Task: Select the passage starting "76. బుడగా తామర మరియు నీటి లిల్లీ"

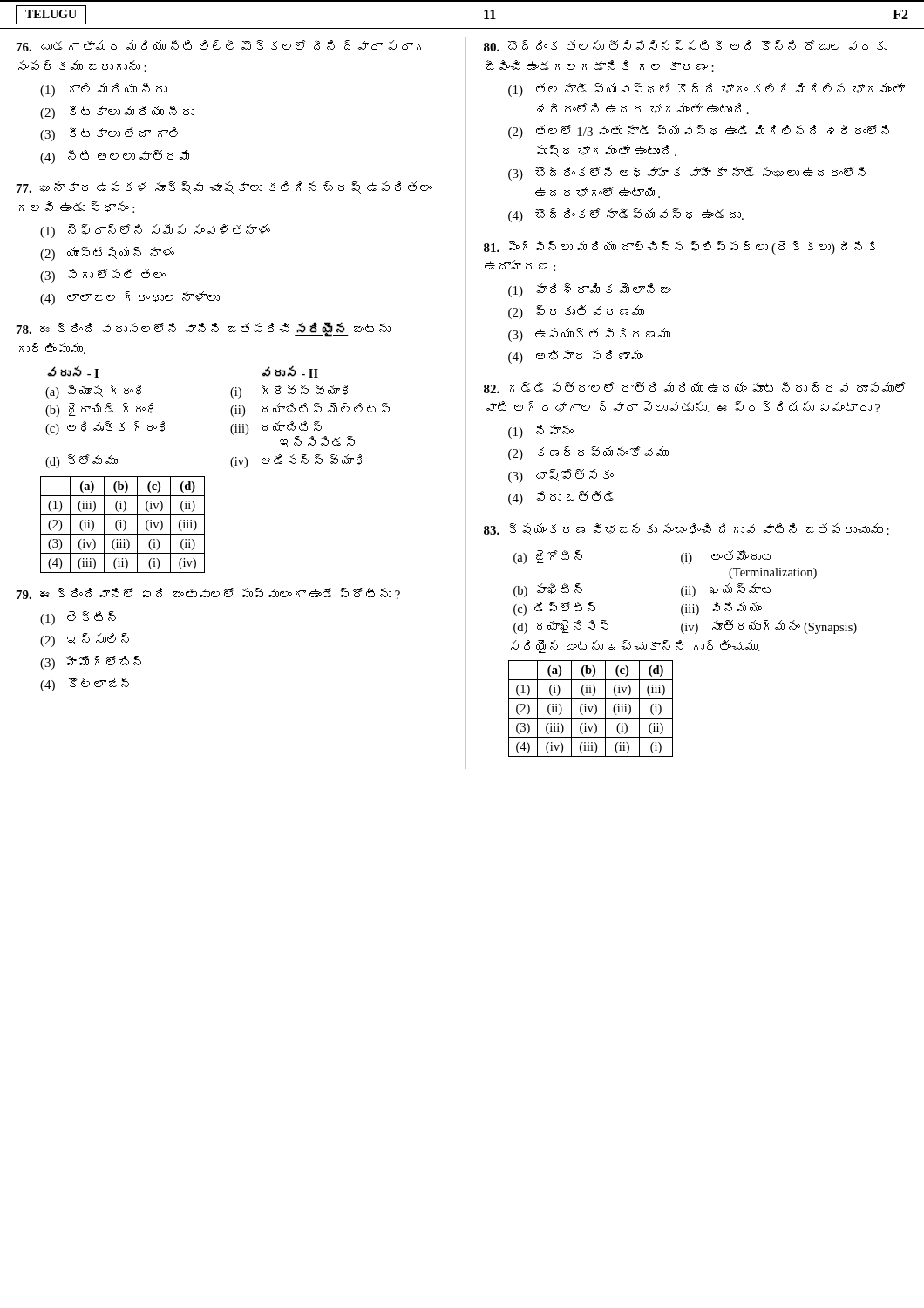Action: click(219, 46)
